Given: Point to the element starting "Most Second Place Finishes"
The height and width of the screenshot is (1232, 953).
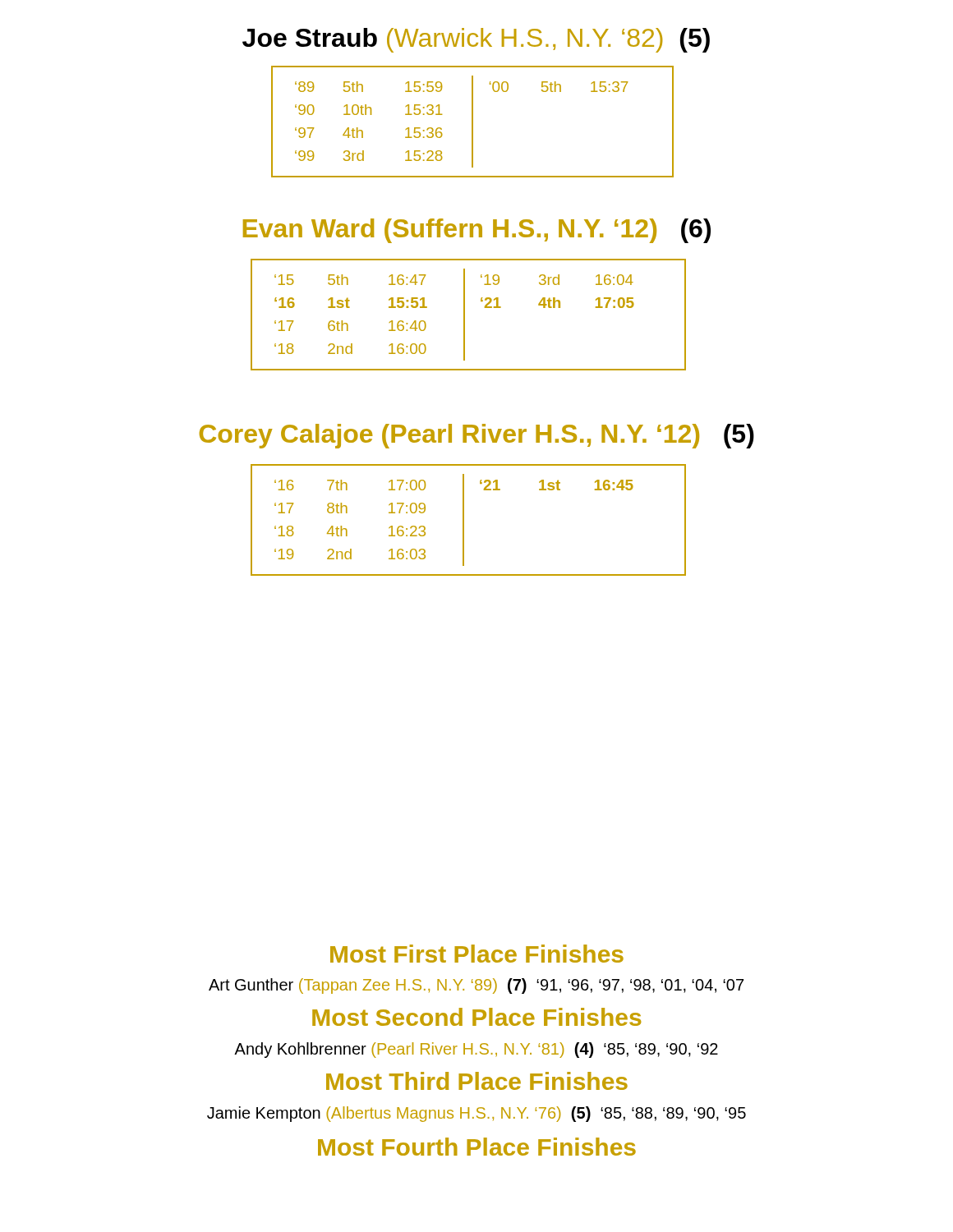Looking at the screenshot, I should coord(476,1017).
